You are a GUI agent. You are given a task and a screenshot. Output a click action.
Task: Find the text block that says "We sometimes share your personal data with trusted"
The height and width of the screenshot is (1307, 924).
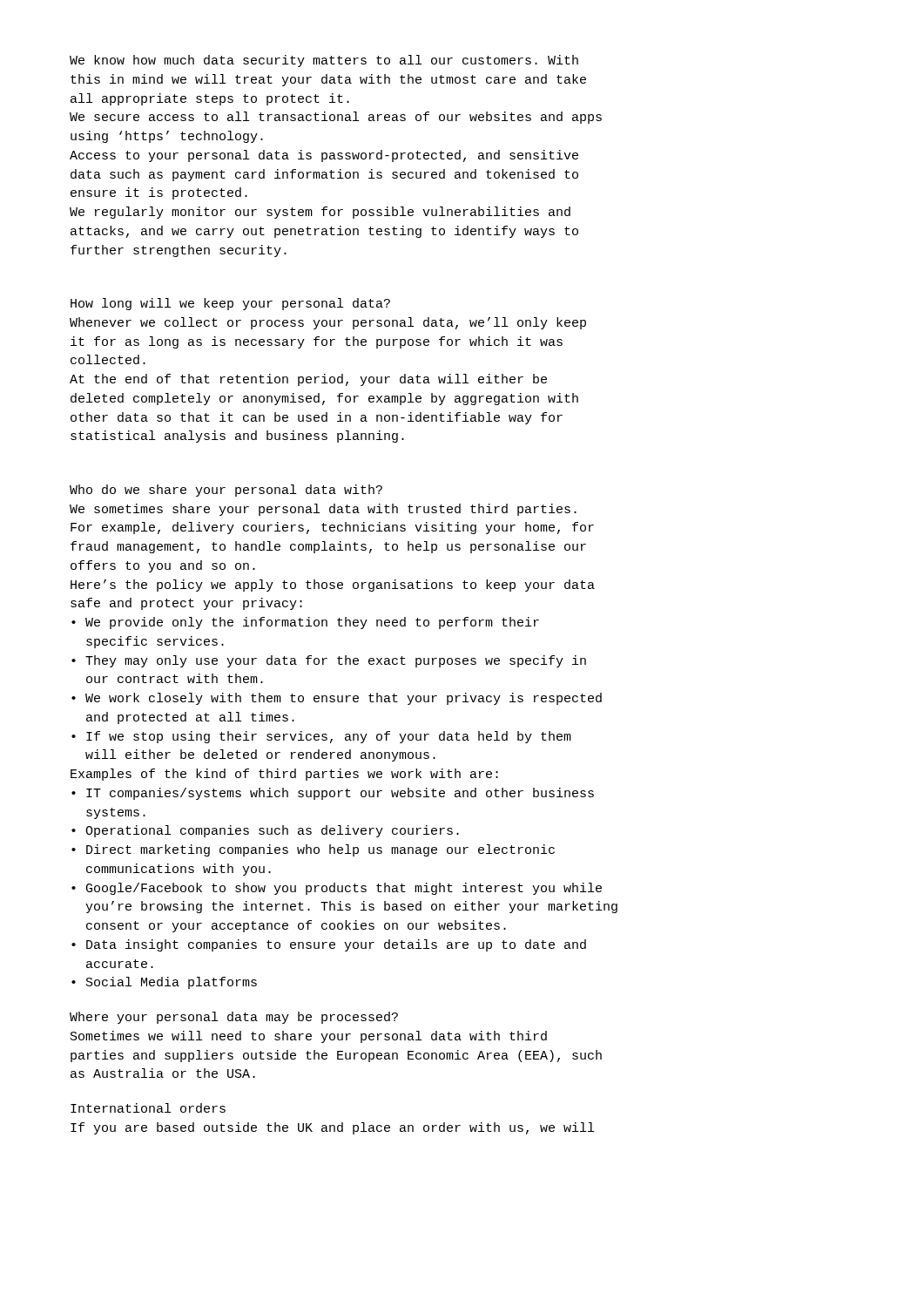(332, 557)
